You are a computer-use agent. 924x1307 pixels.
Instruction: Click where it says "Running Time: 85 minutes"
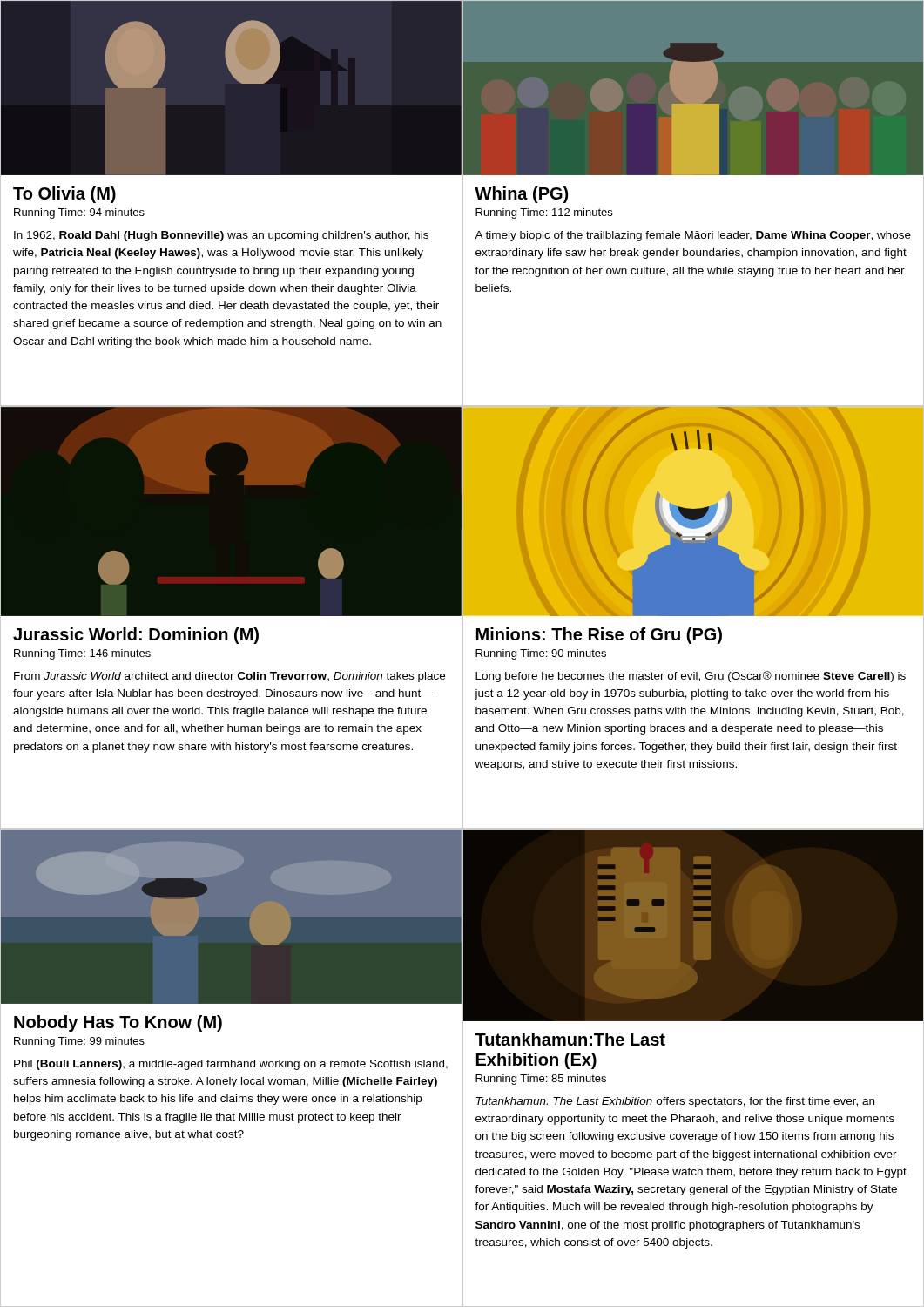pos(541,1078)
